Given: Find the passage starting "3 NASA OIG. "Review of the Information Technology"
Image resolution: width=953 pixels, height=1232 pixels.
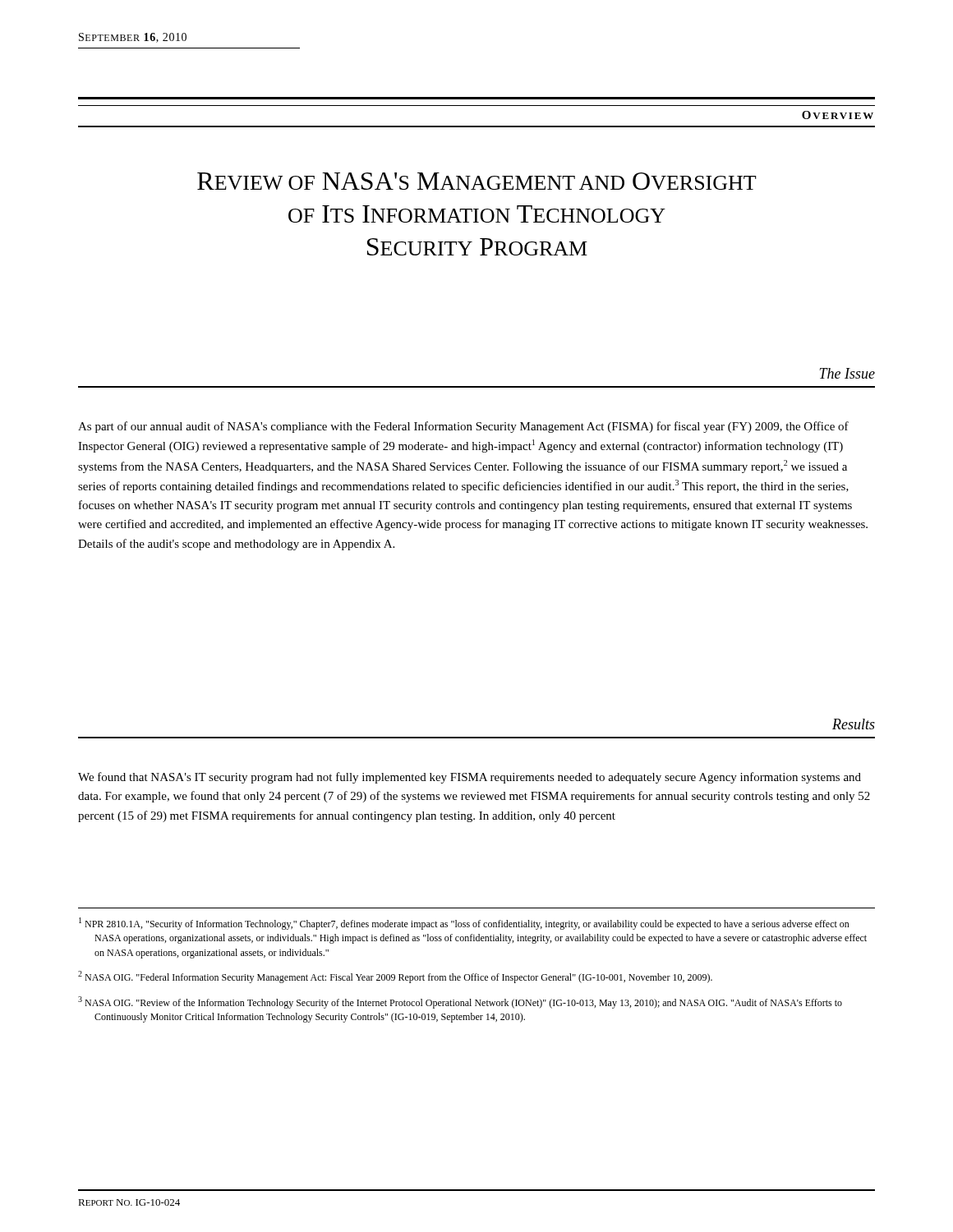Looking at the screenshot, I should tap(460, 1008).
